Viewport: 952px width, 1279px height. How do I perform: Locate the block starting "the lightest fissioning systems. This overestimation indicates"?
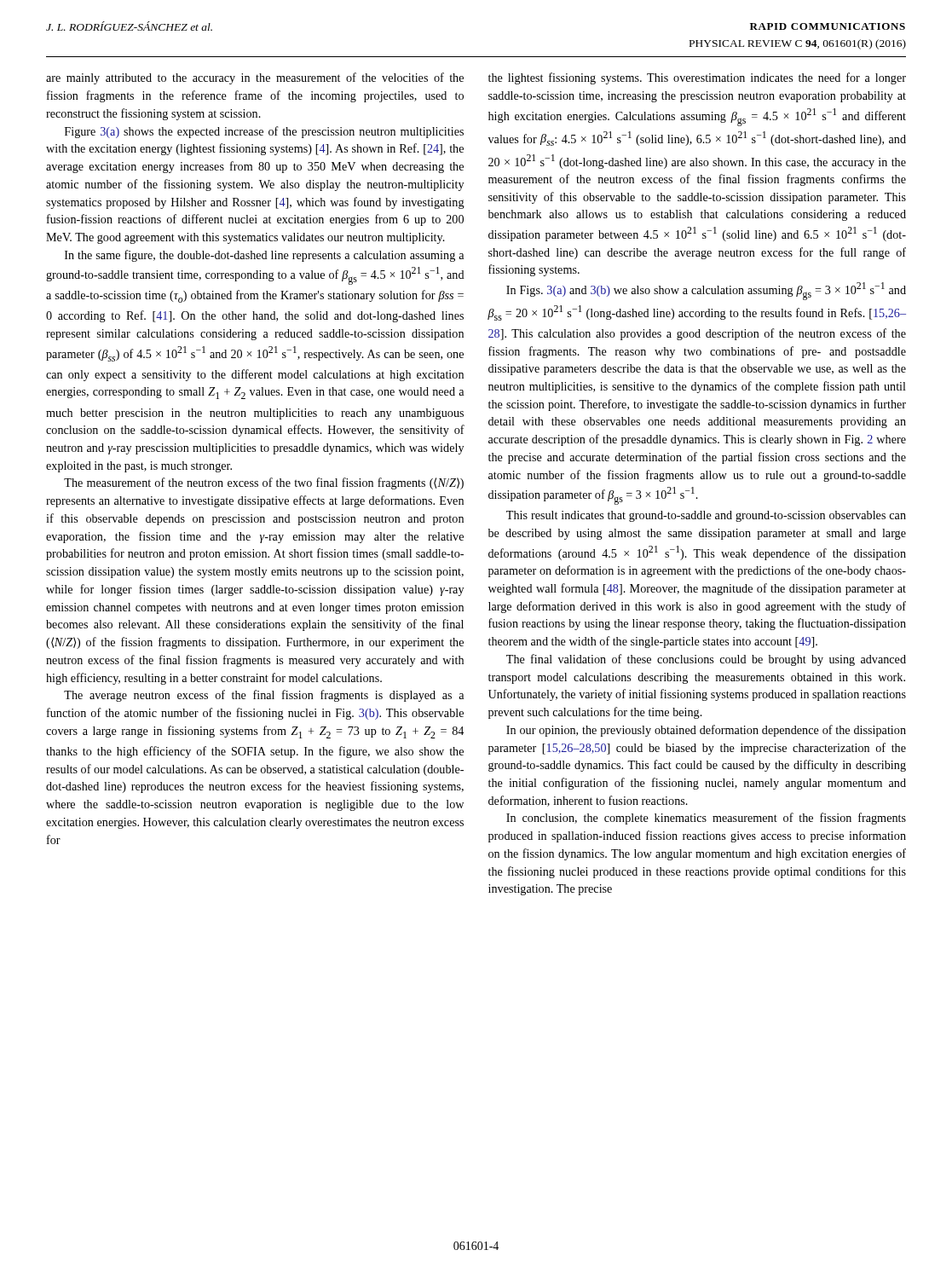point(697,174)
